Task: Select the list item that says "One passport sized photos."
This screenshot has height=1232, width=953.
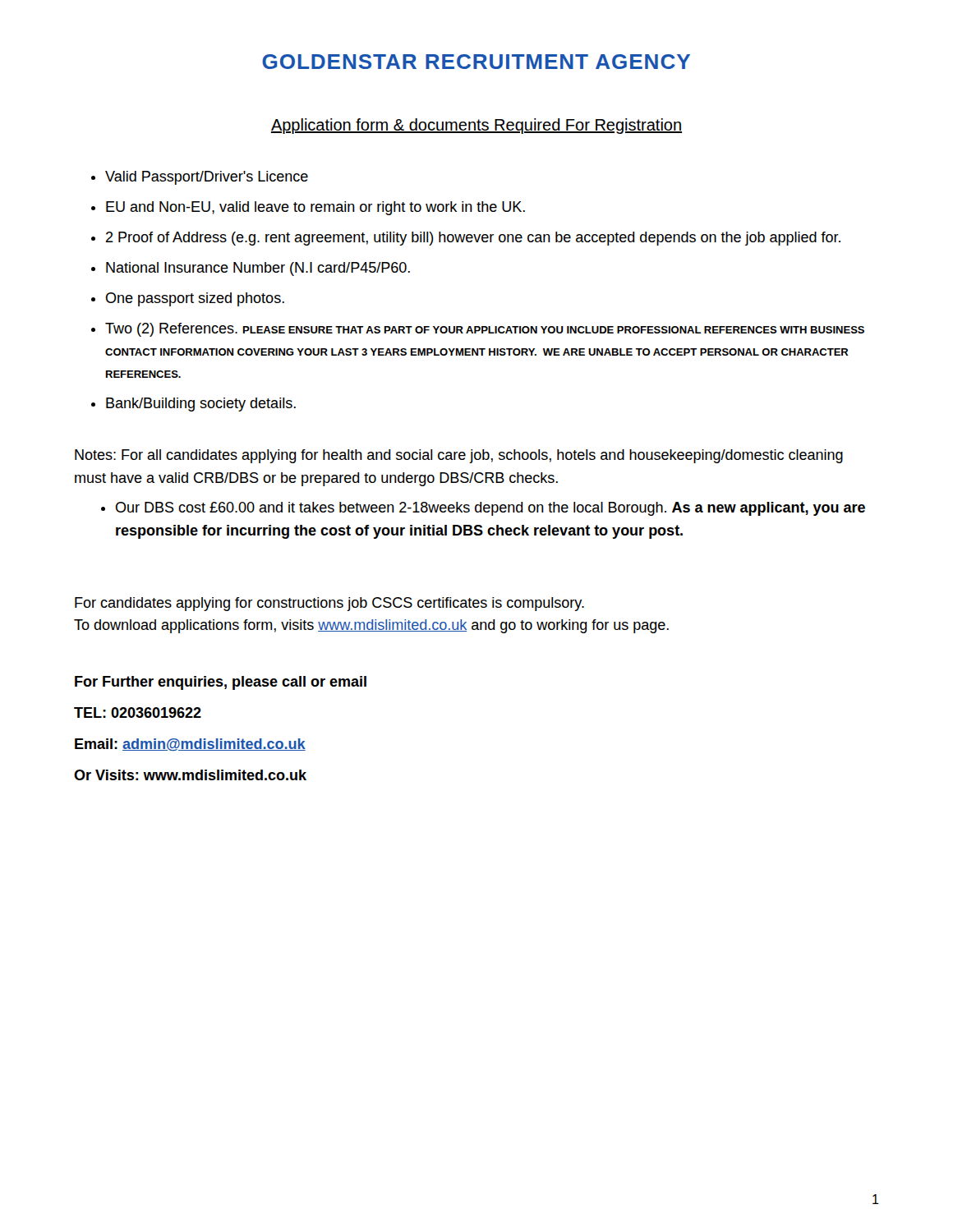Action: [x=195, y=298]
